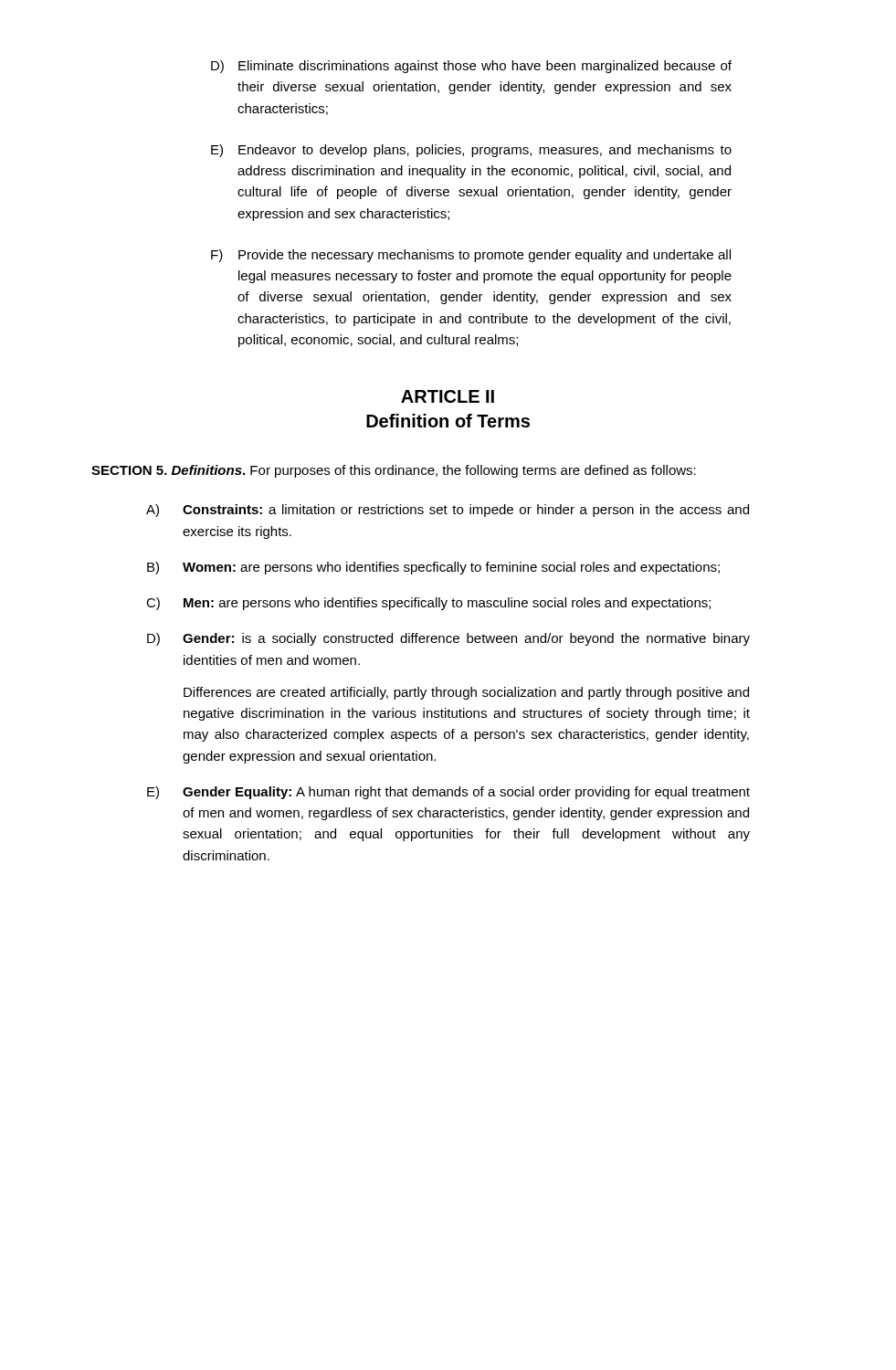Click on the list item that says "F) Provide the necessary mechanisms"

(x=471, y=297)
